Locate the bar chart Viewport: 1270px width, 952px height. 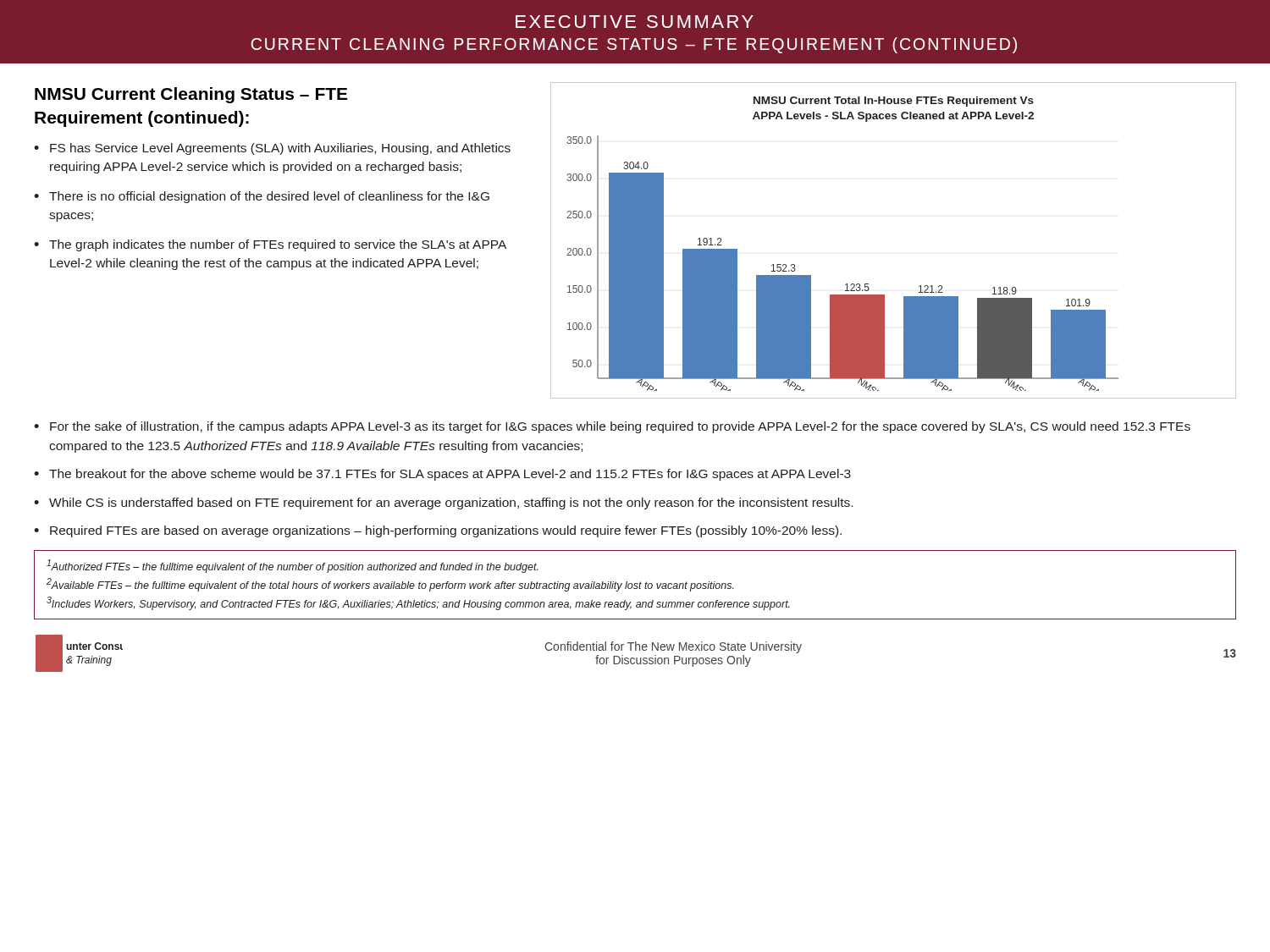[893, 241]
